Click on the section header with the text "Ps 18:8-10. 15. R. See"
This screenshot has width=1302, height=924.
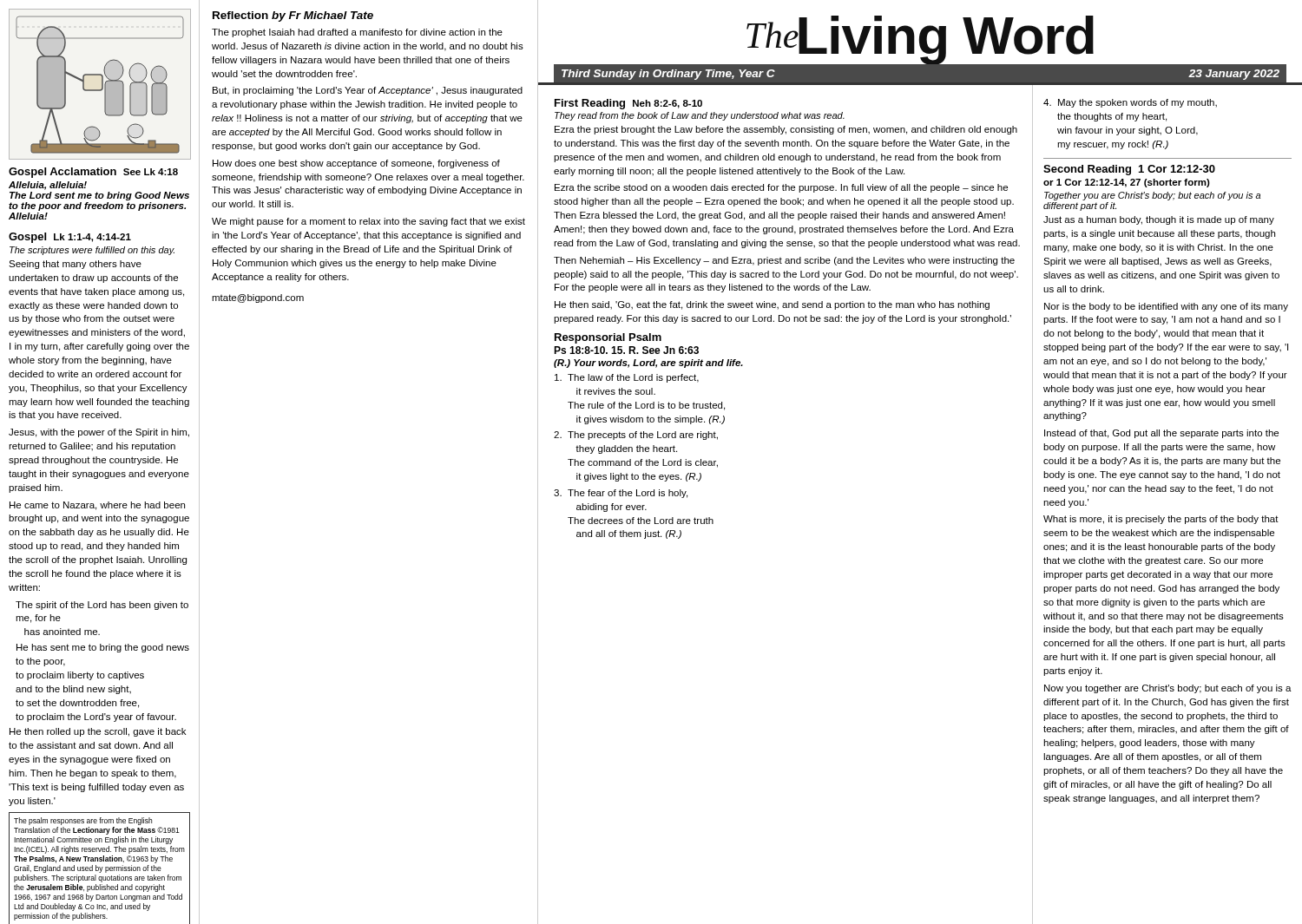coord(626,351)
